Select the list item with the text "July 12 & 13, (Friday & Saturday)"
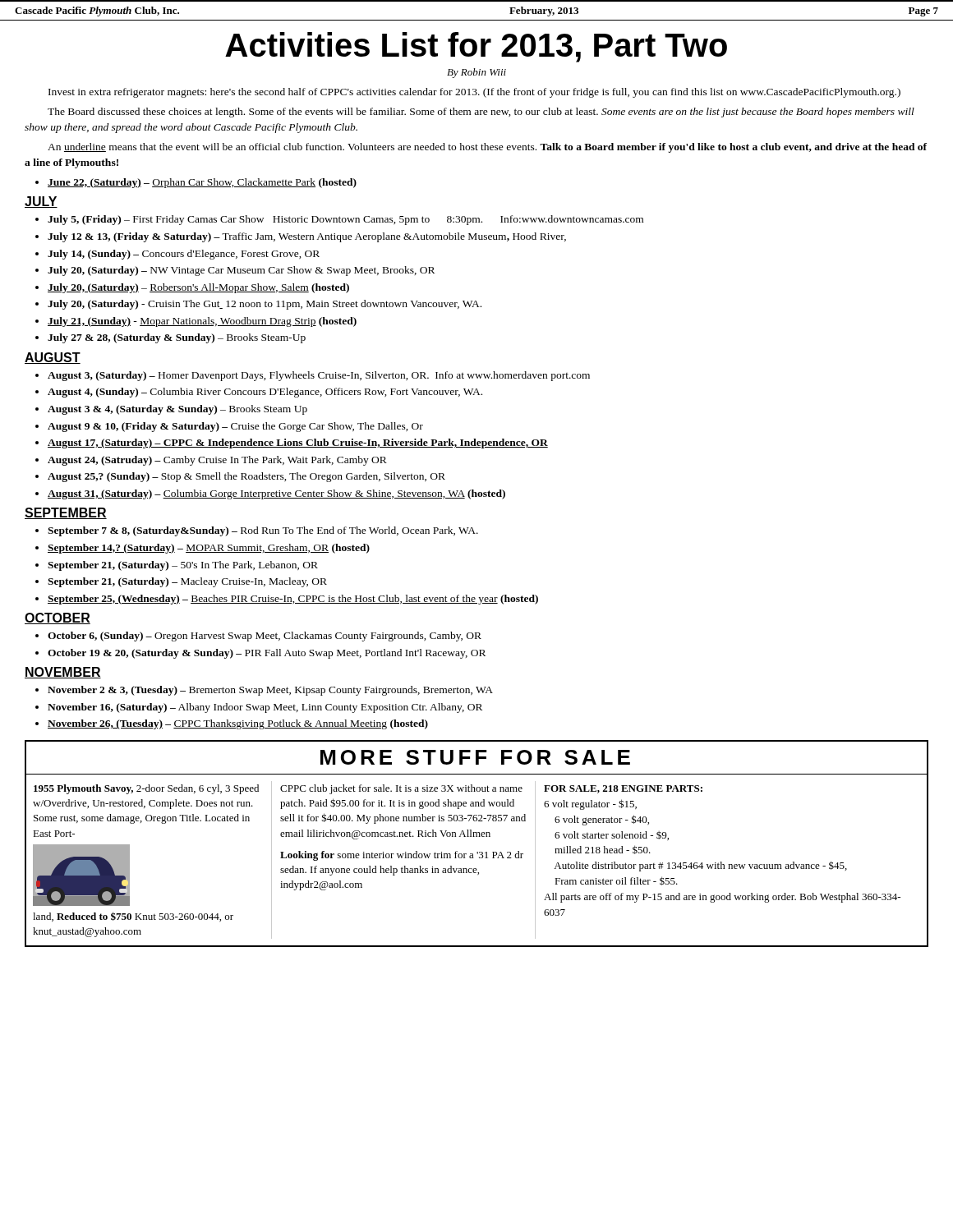953x1232 pixels. (307, 236)
